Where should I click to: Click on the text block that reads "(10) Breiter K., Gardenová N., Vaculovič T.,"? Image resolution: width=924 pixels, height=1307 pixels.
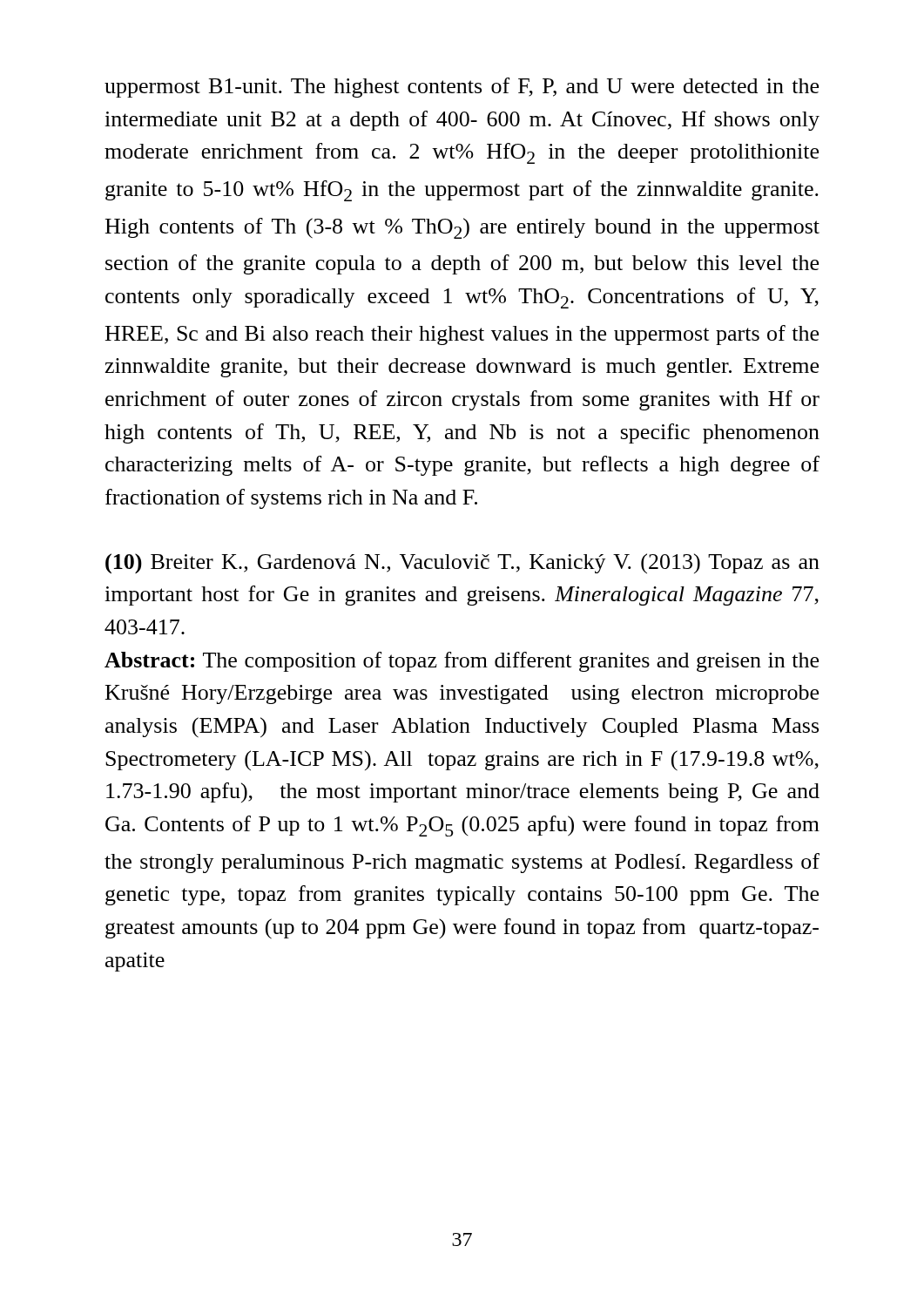462,760
